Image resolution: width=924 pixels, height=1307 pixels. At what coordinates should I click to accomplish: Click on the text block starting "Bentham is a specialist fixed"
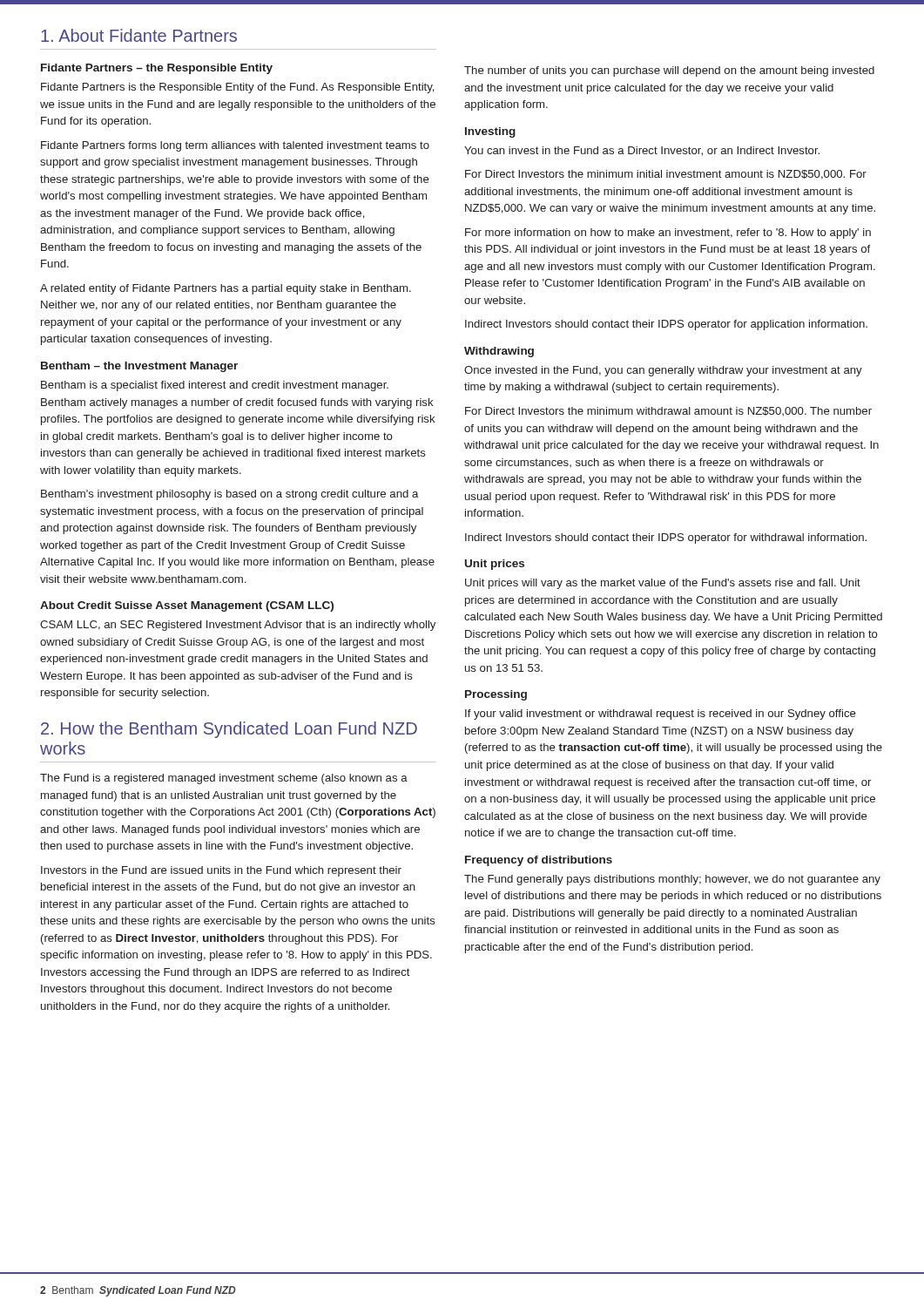[238, 427]
